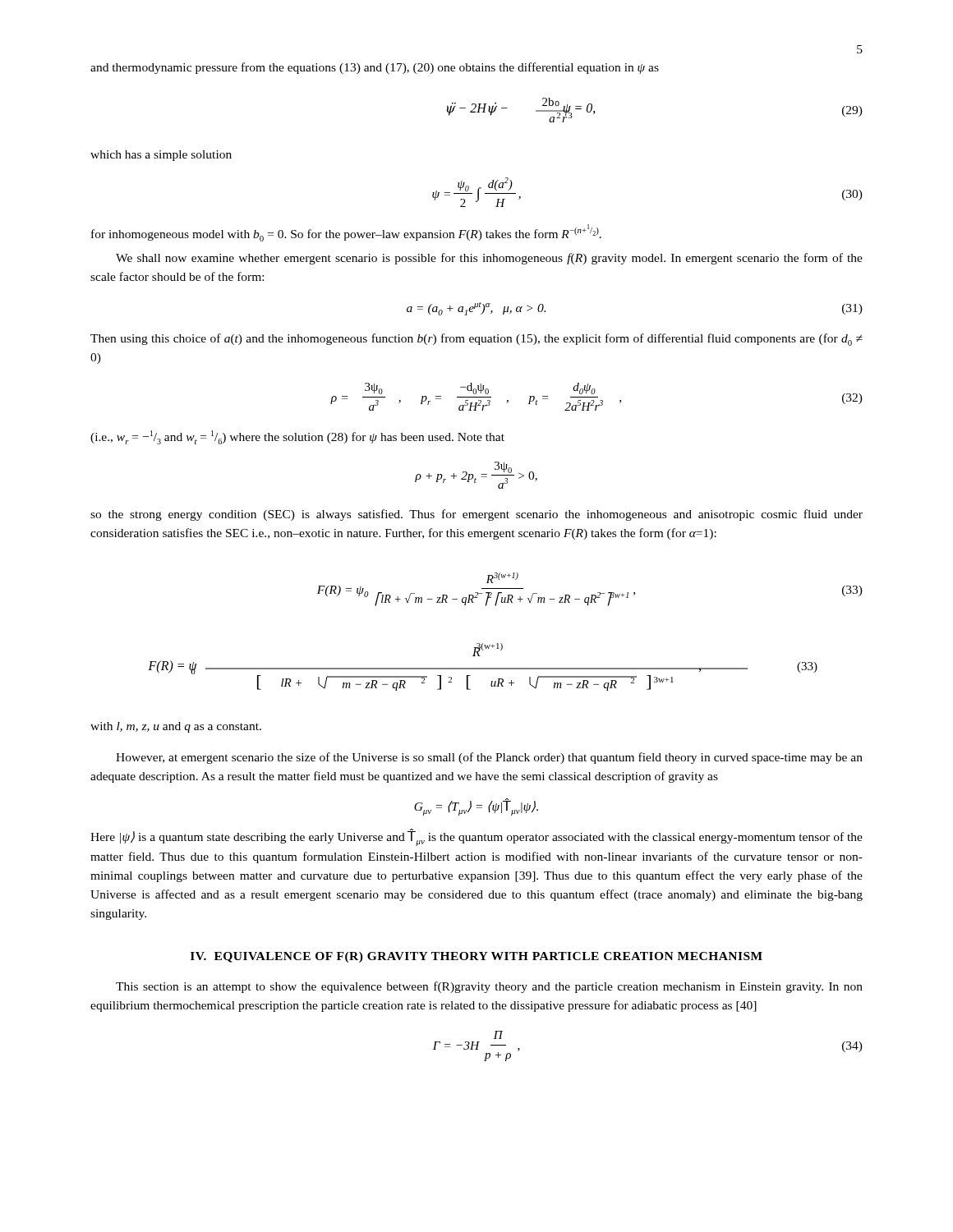
Task: Locate the text block starting "ψ = ψ0 2 ∫ d(a2) H"
Action: pyautogui.click(x=479, y=192)
